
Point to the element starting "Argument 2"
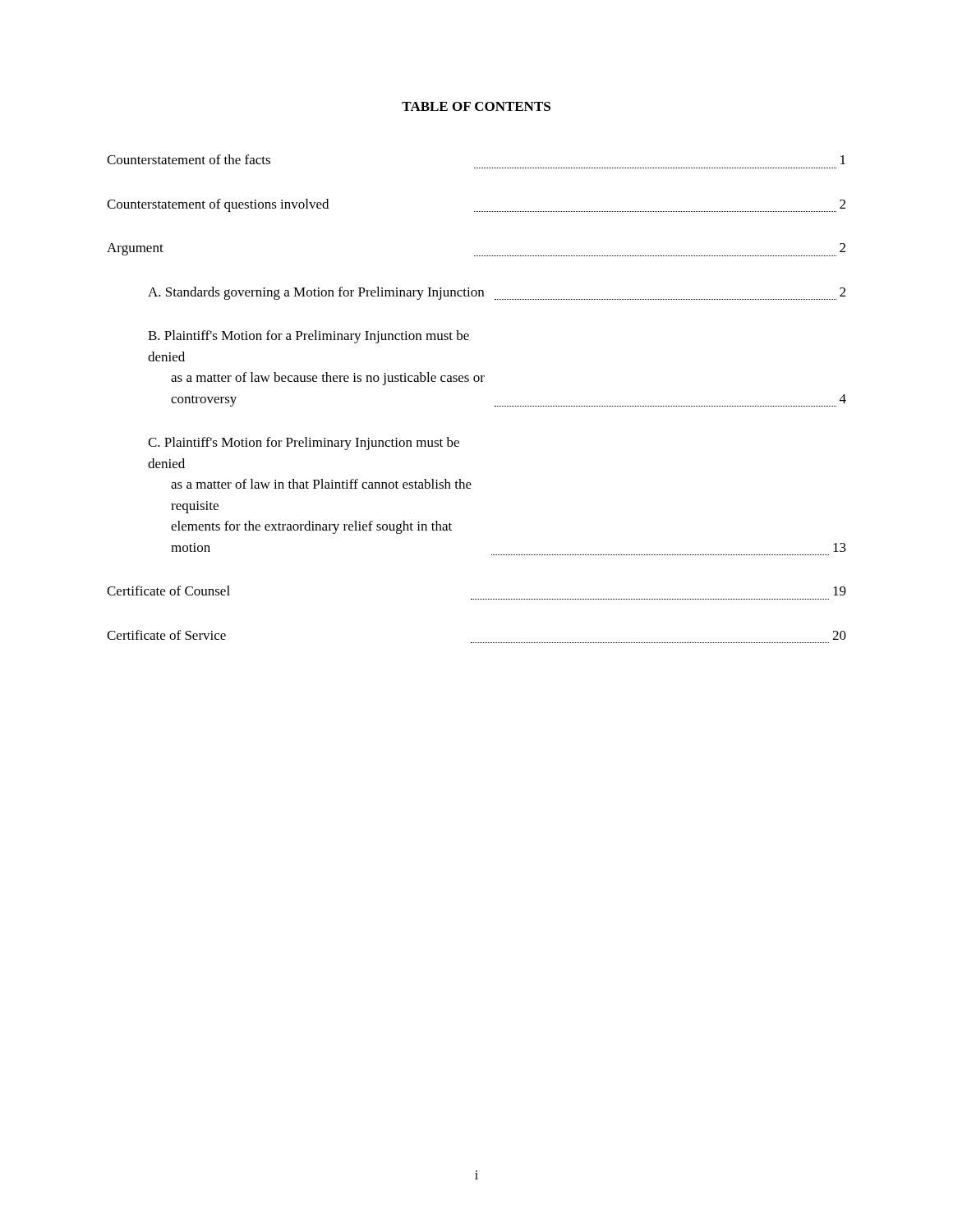point(476,248)
